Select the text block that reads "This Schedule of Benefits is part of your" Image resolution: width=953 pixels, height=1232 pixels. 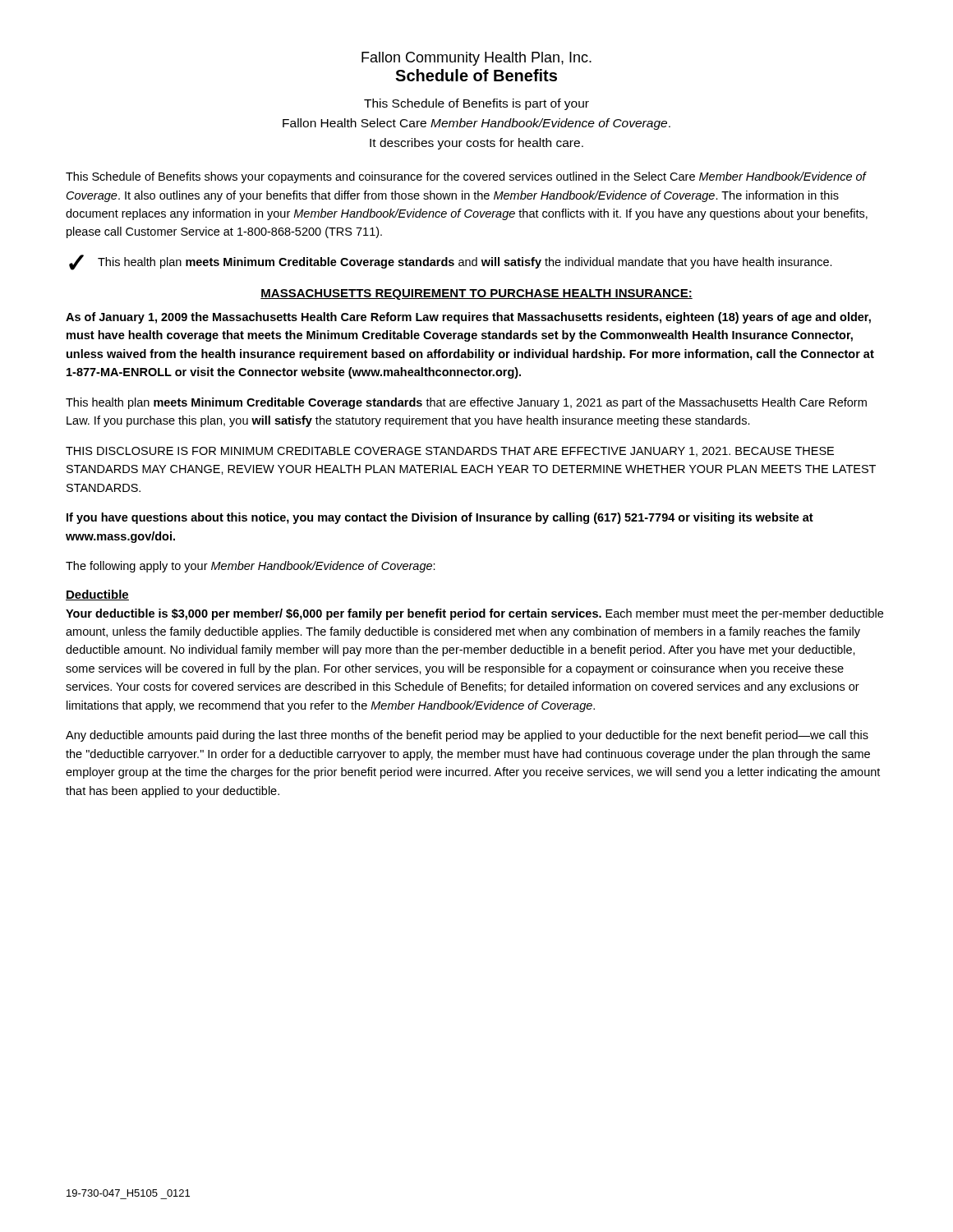click(x=476, y=123)
